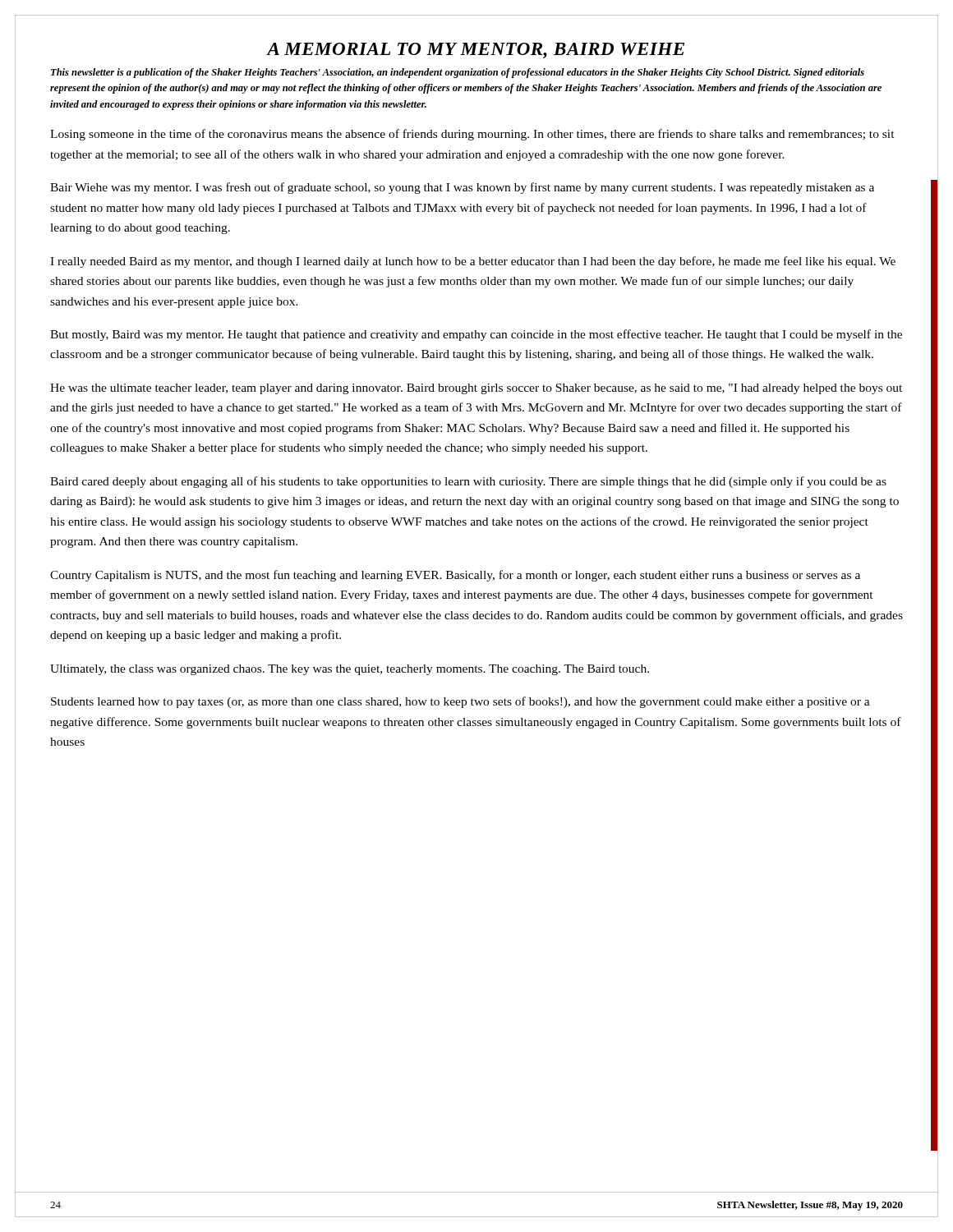
Task: Find the text block starting "Losing someone in"
Action: point(472,144)
